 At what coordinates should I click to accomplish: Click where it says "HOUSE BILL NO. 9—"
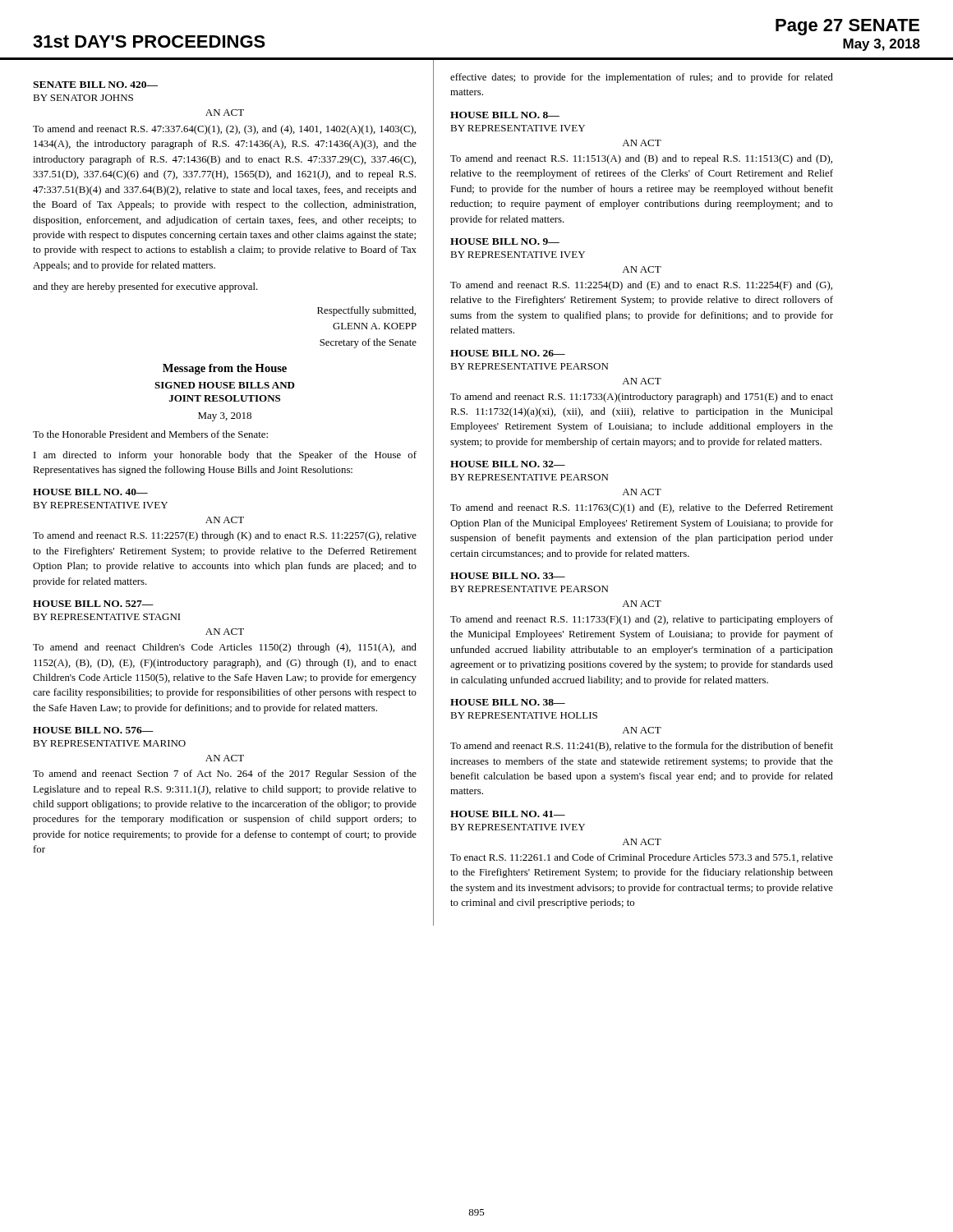point(505,241)
